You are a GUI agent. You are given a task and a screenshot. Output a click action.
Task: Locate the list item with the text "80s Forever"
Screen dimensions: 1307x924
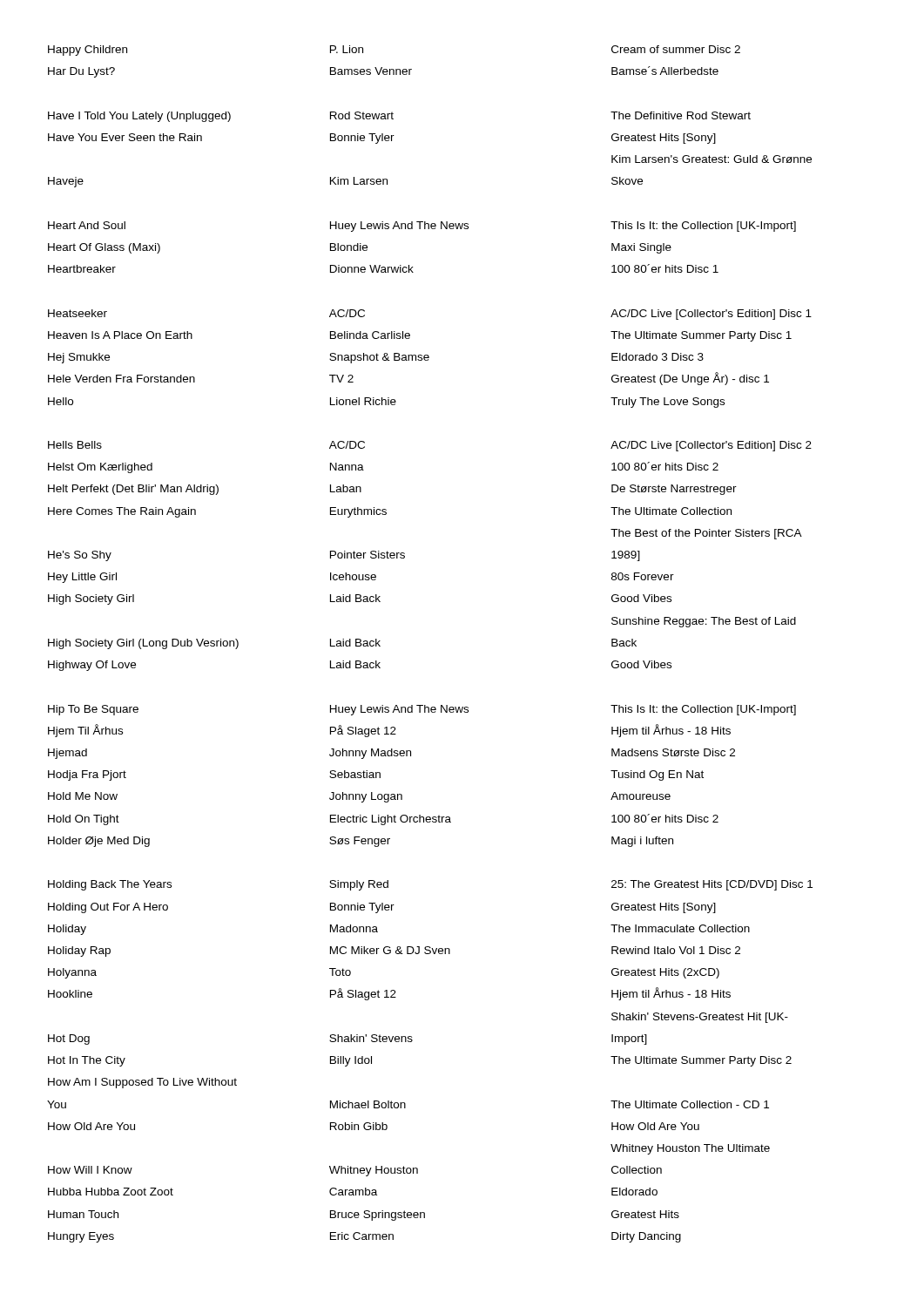pos(643,576)
